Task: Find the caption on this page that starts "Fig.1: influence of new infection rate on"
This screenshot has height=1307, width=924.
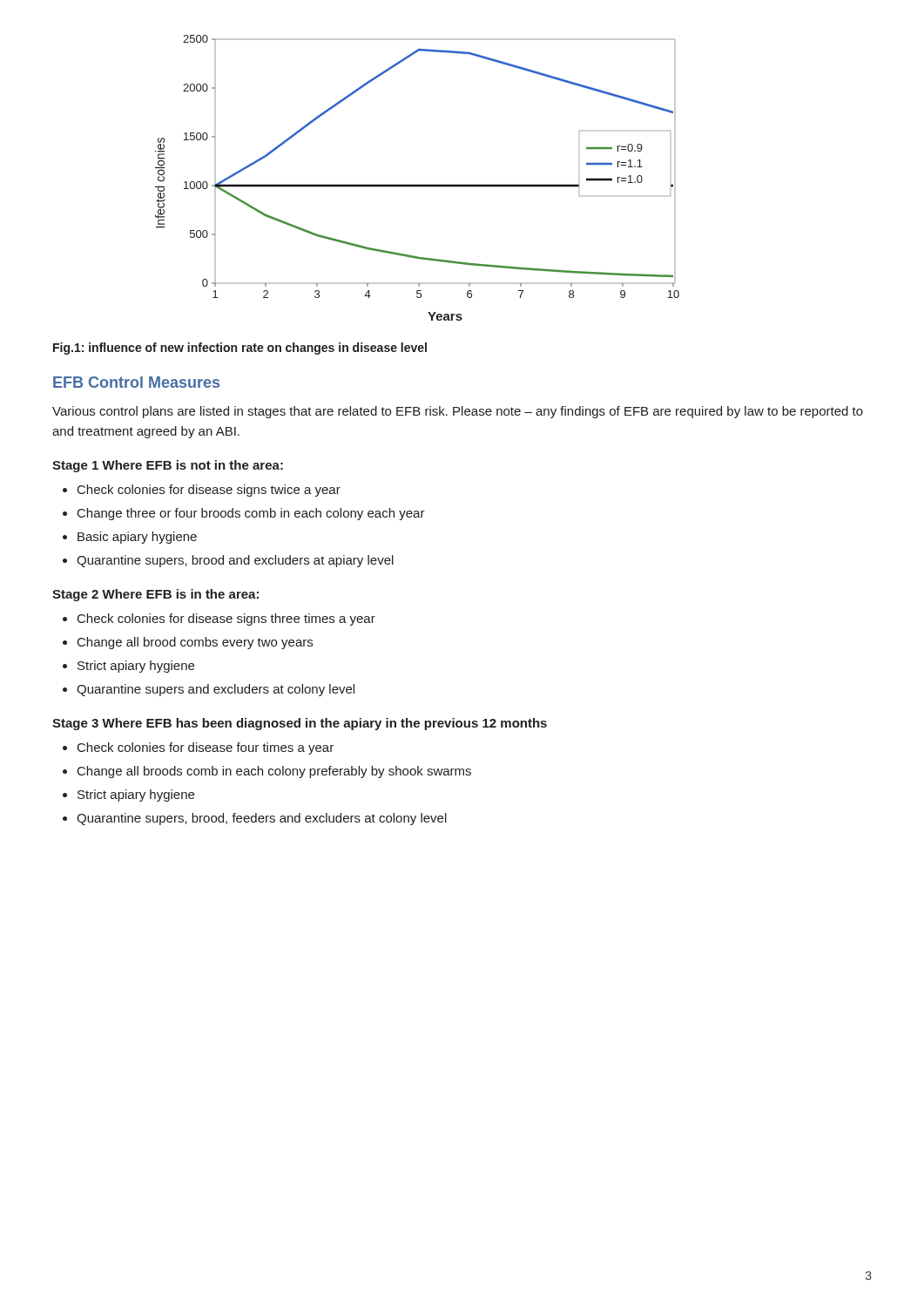Action: 240,348
